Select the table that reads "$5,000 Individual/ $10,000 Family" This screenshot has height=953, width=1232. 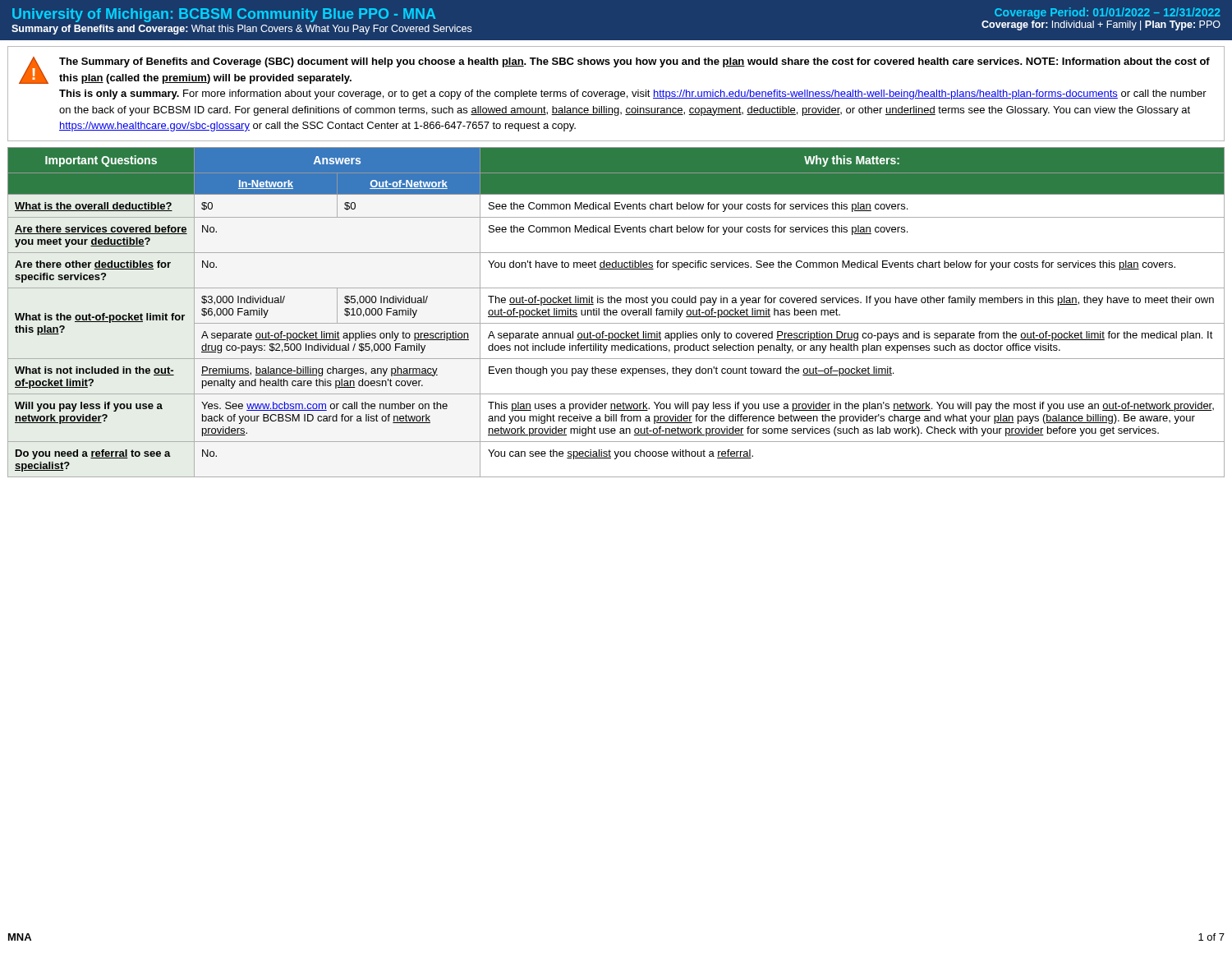616,312
